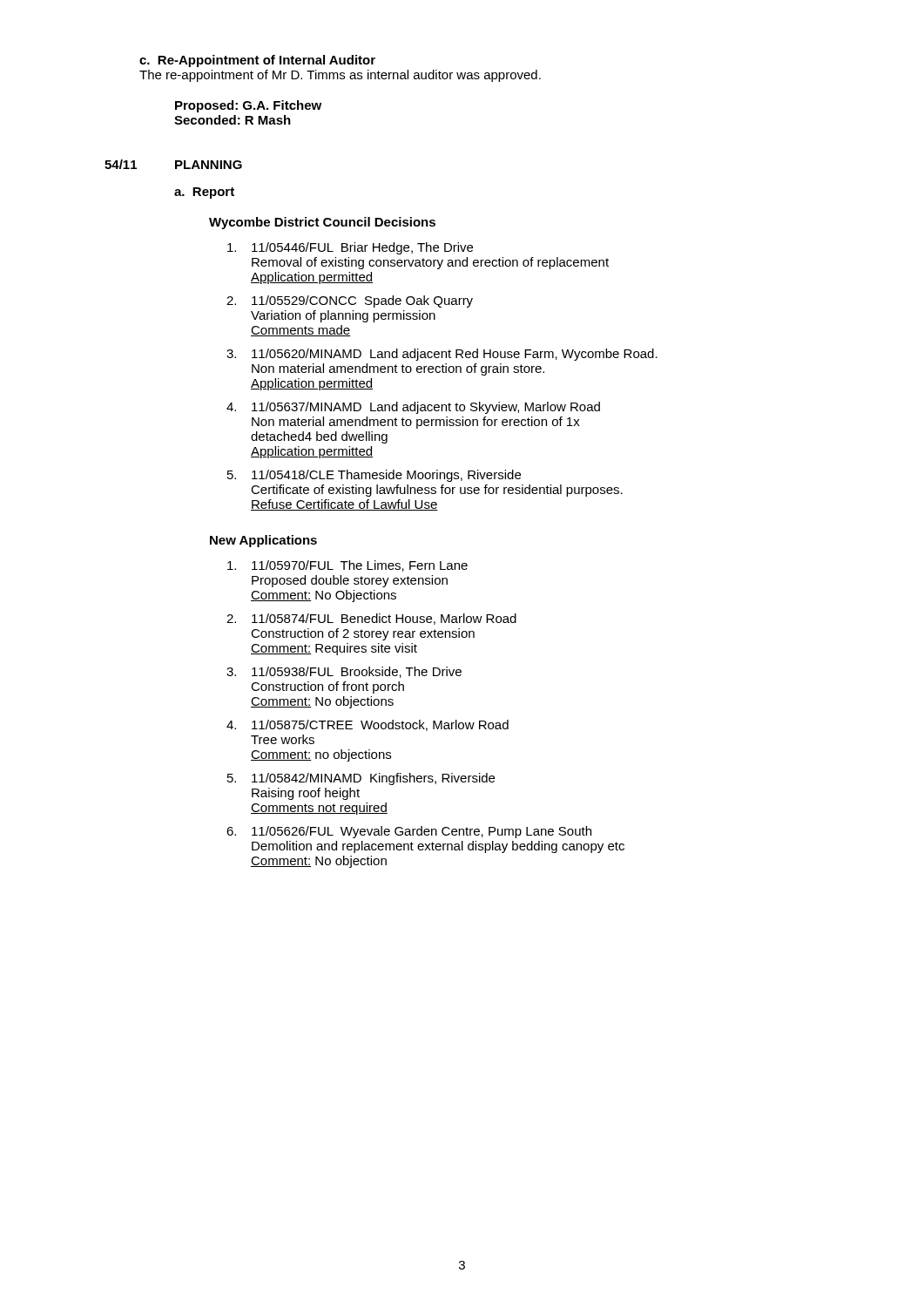Navigate to the element starting "4. 11/05637/MINAMD Land adjacent to Skyview,"
Image resolution: width=924 pixels, height=1307 pixels.
tap(540, 429)
